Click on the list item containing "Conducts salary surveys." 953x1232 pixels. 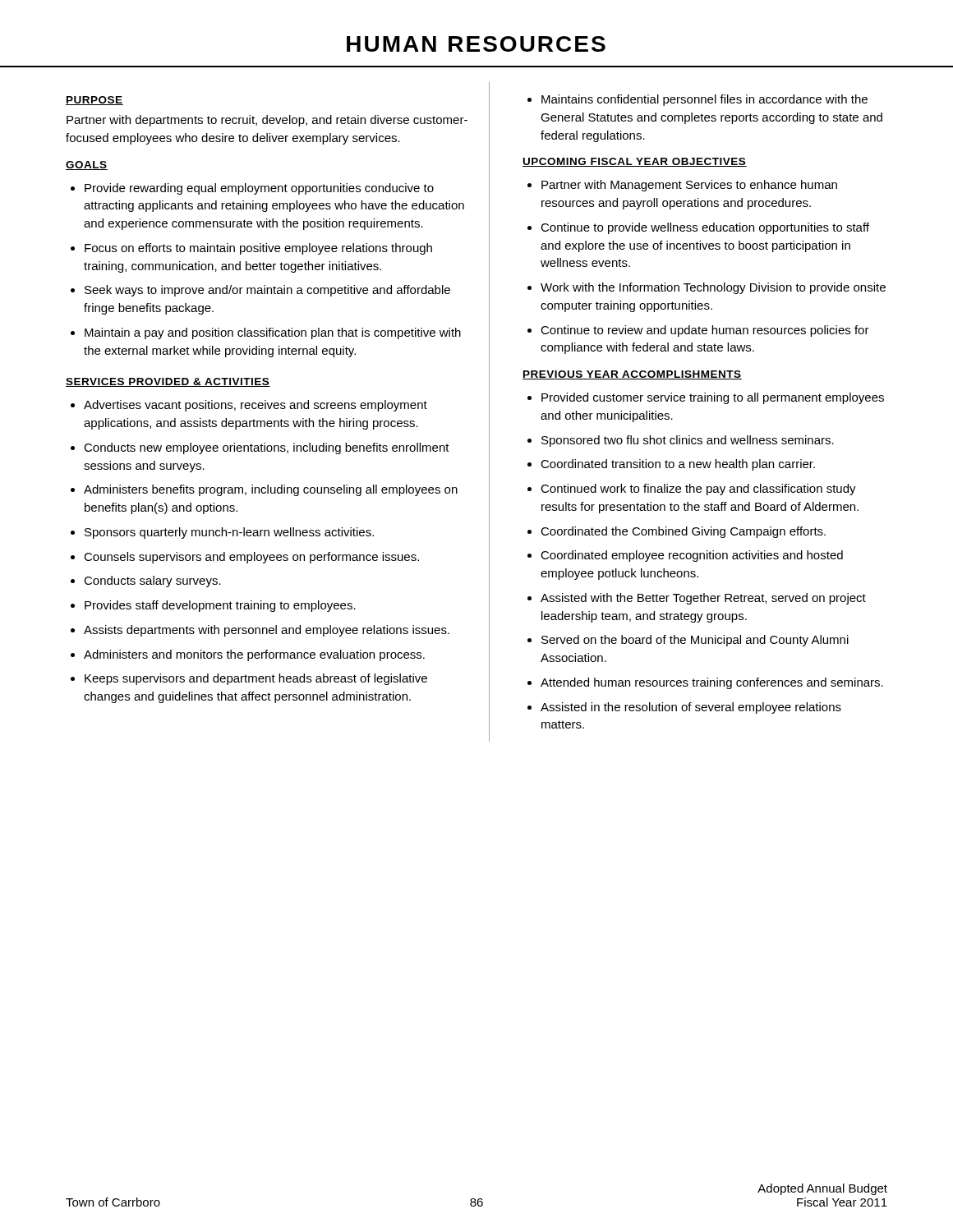point(153,580)
